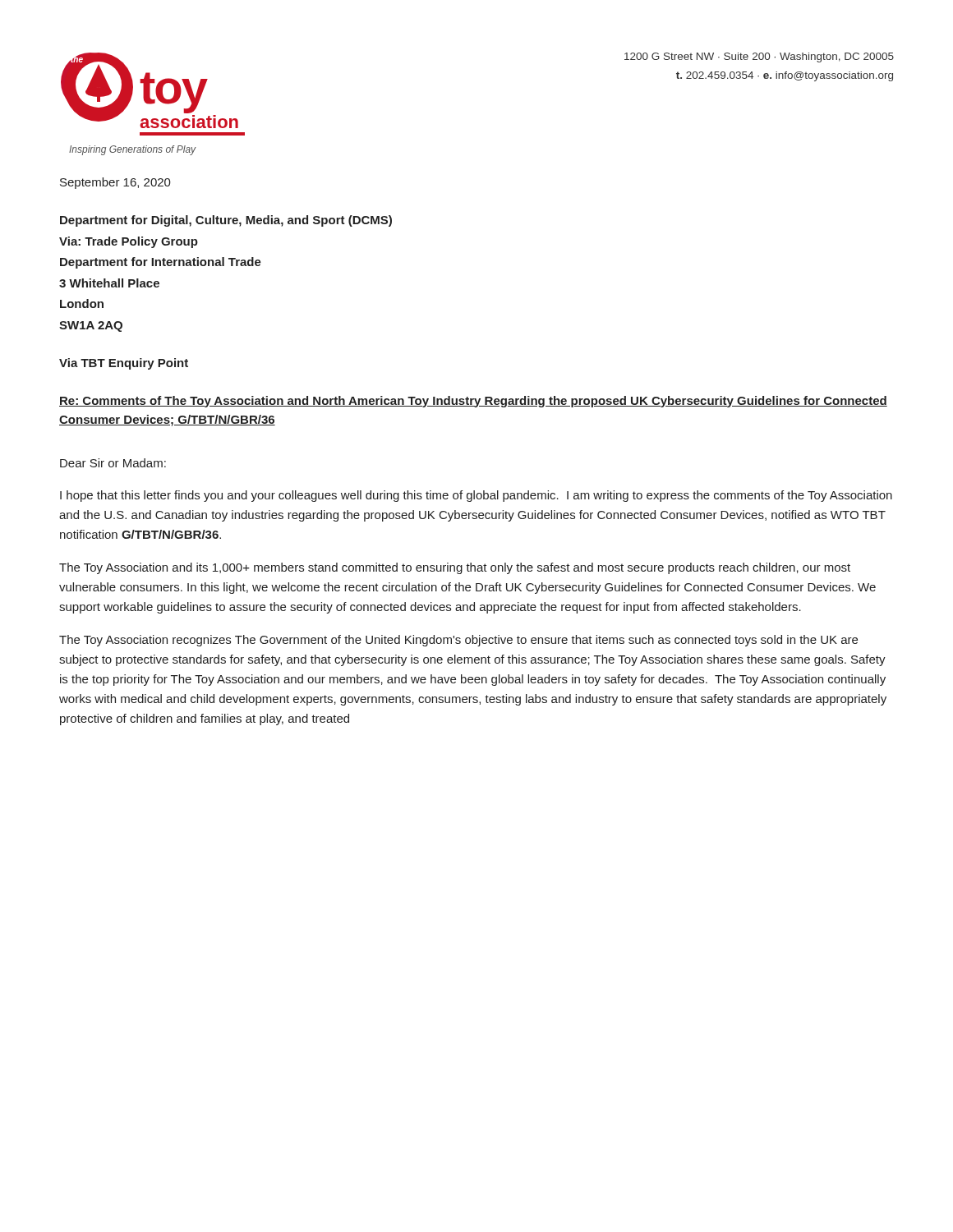
Task: Click on the text block starting "Department for Digital,"
Action: (226, 272)
